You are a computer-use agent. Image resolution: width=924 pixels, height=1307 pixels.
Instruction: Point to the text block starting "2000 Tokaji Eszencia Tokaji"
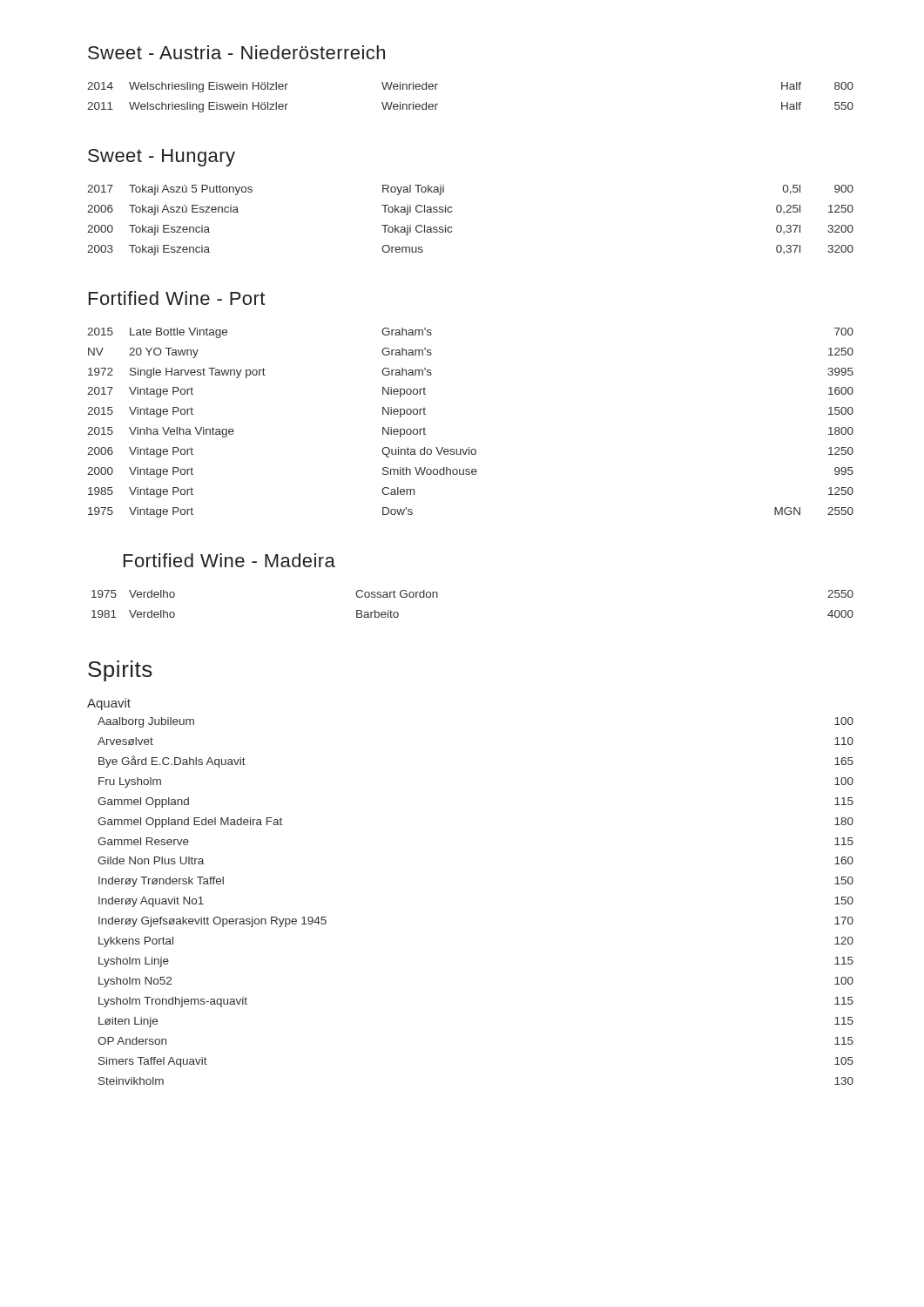[x=100, y=230]
